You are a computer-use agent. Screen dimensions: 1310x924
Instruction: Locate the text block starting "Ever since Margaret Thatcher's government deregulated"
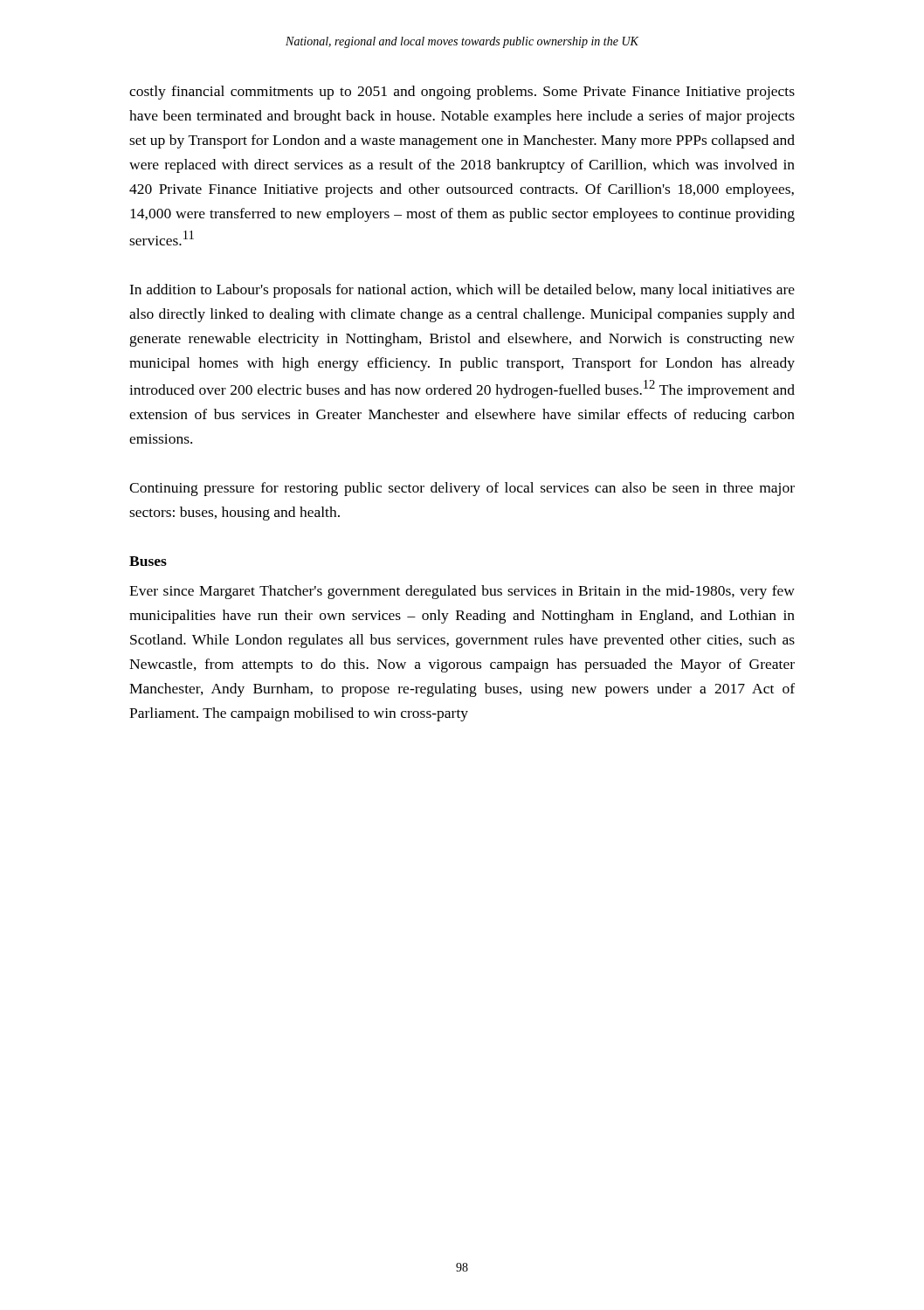462,651
